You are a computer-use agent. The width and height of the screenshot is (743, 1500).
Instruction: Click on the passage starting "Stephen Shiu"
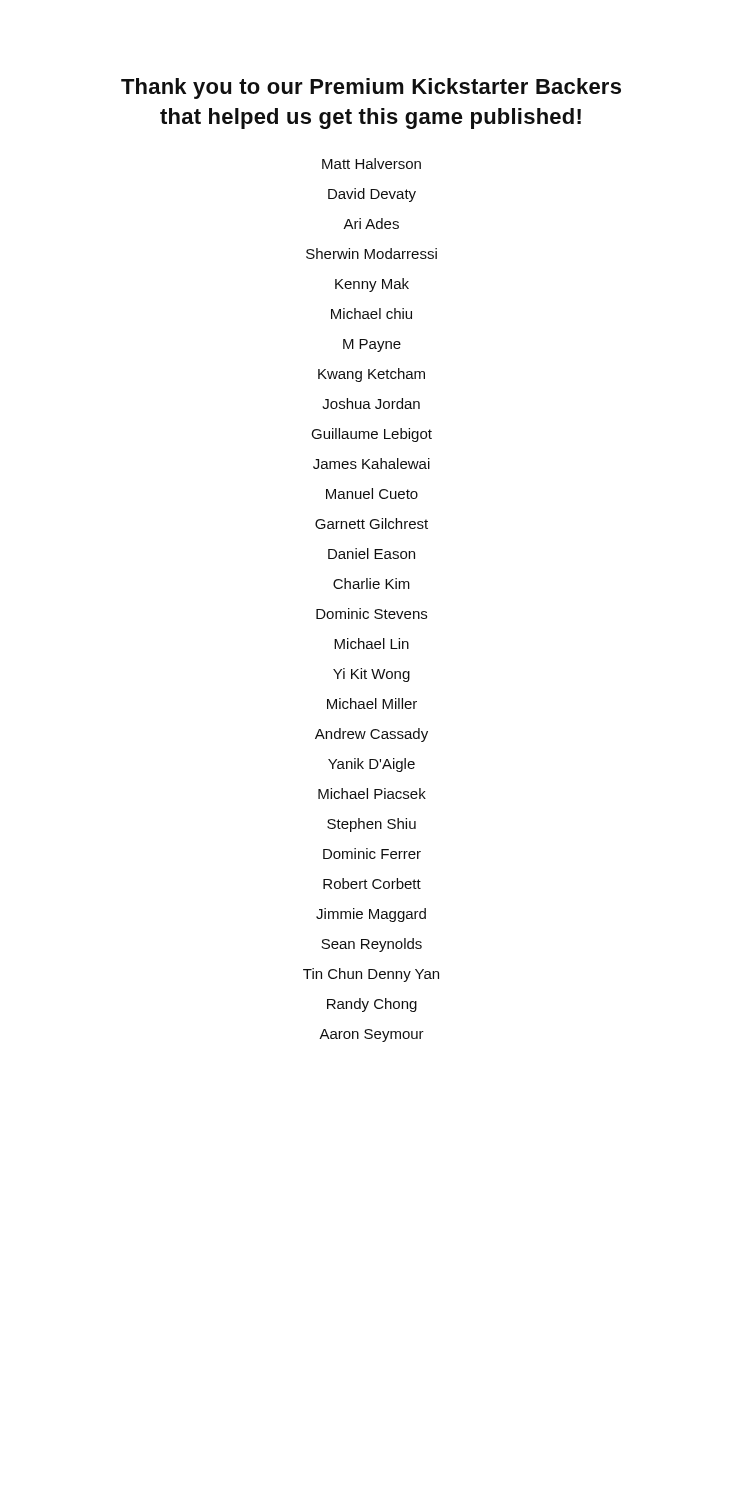[x=372, y=824]
